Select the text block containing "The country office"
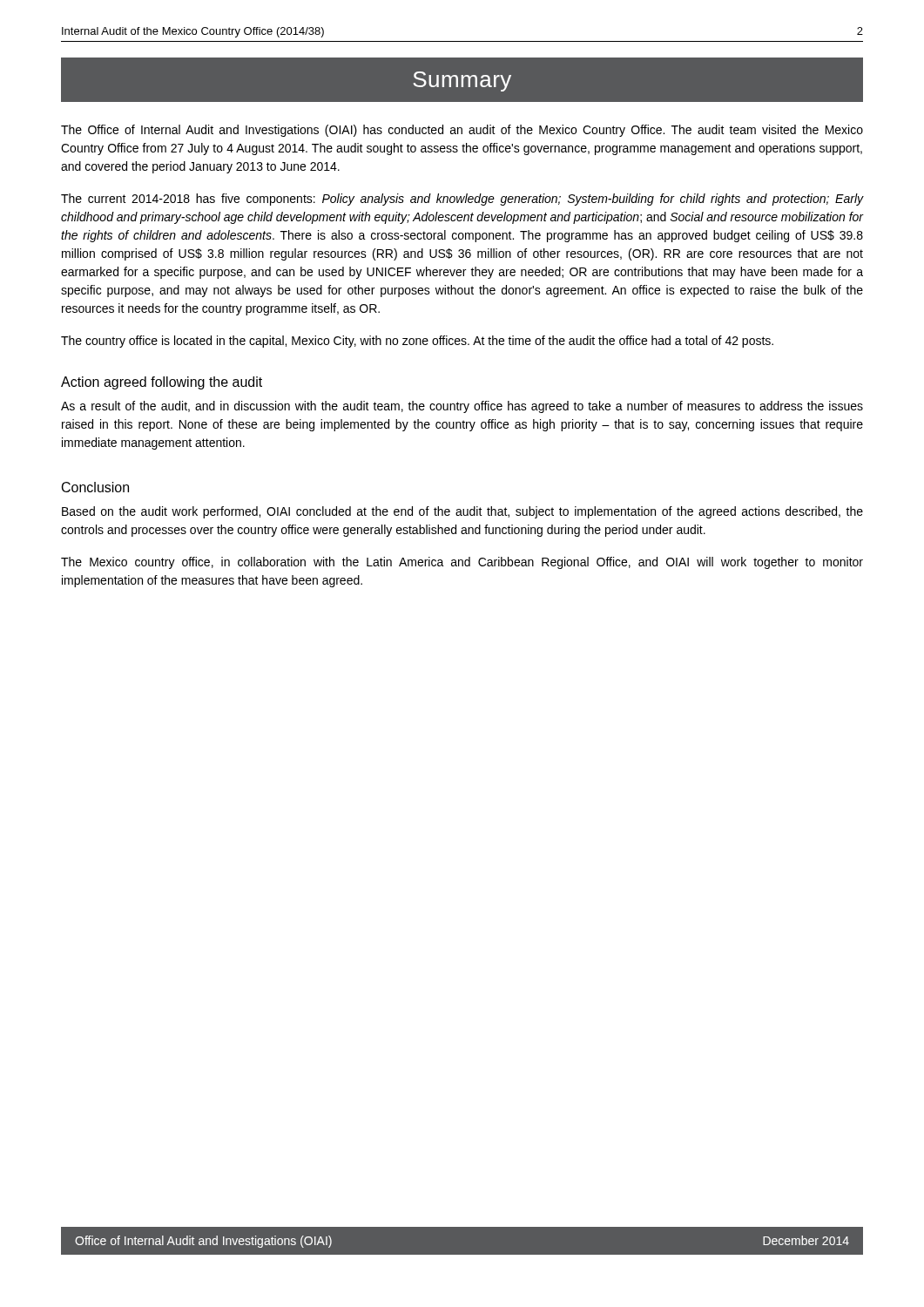924x1307 pixels. 418,341
